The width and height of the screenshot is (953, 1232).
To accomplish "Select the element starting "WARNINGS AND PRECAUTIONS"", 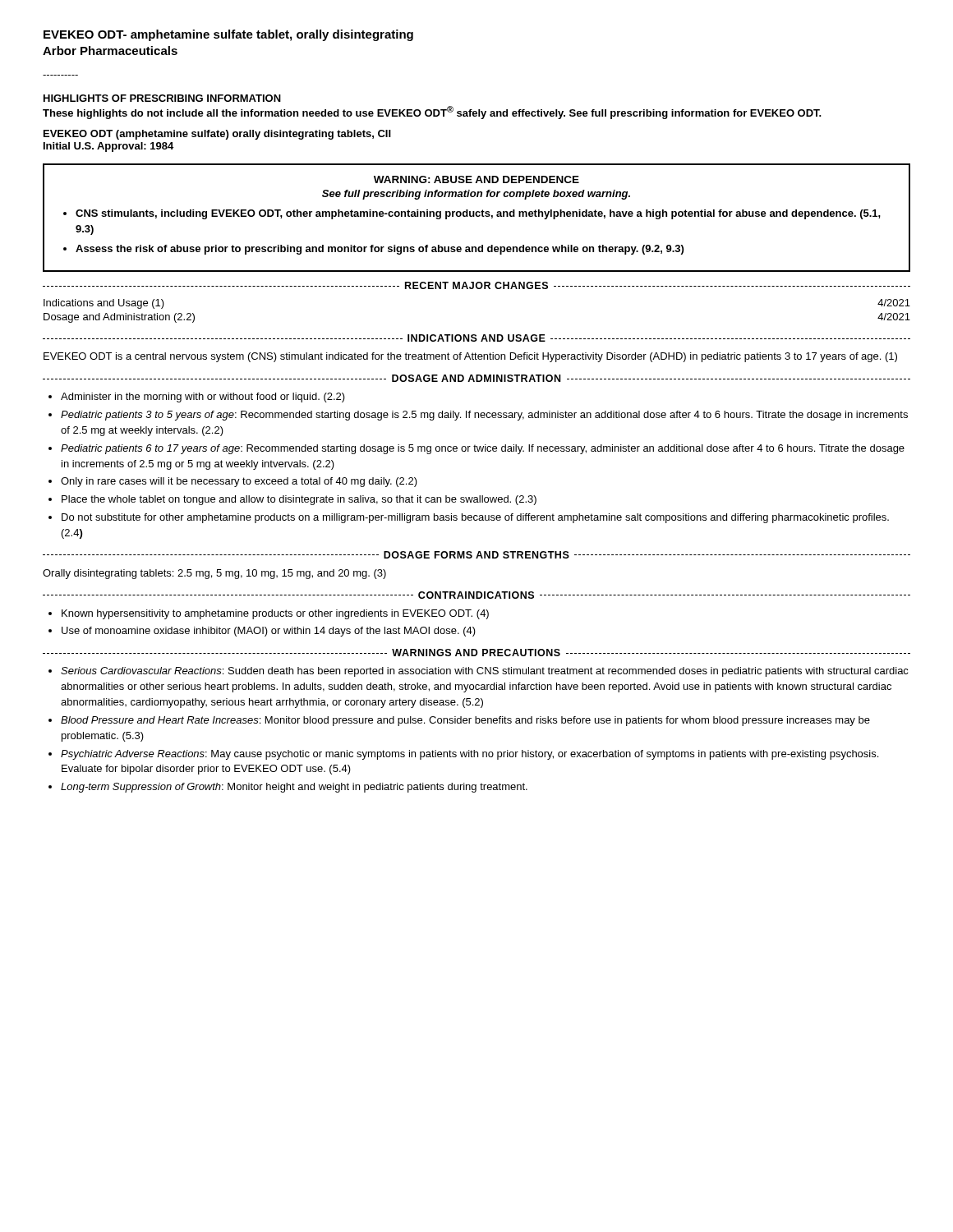I will pos(476,653).
